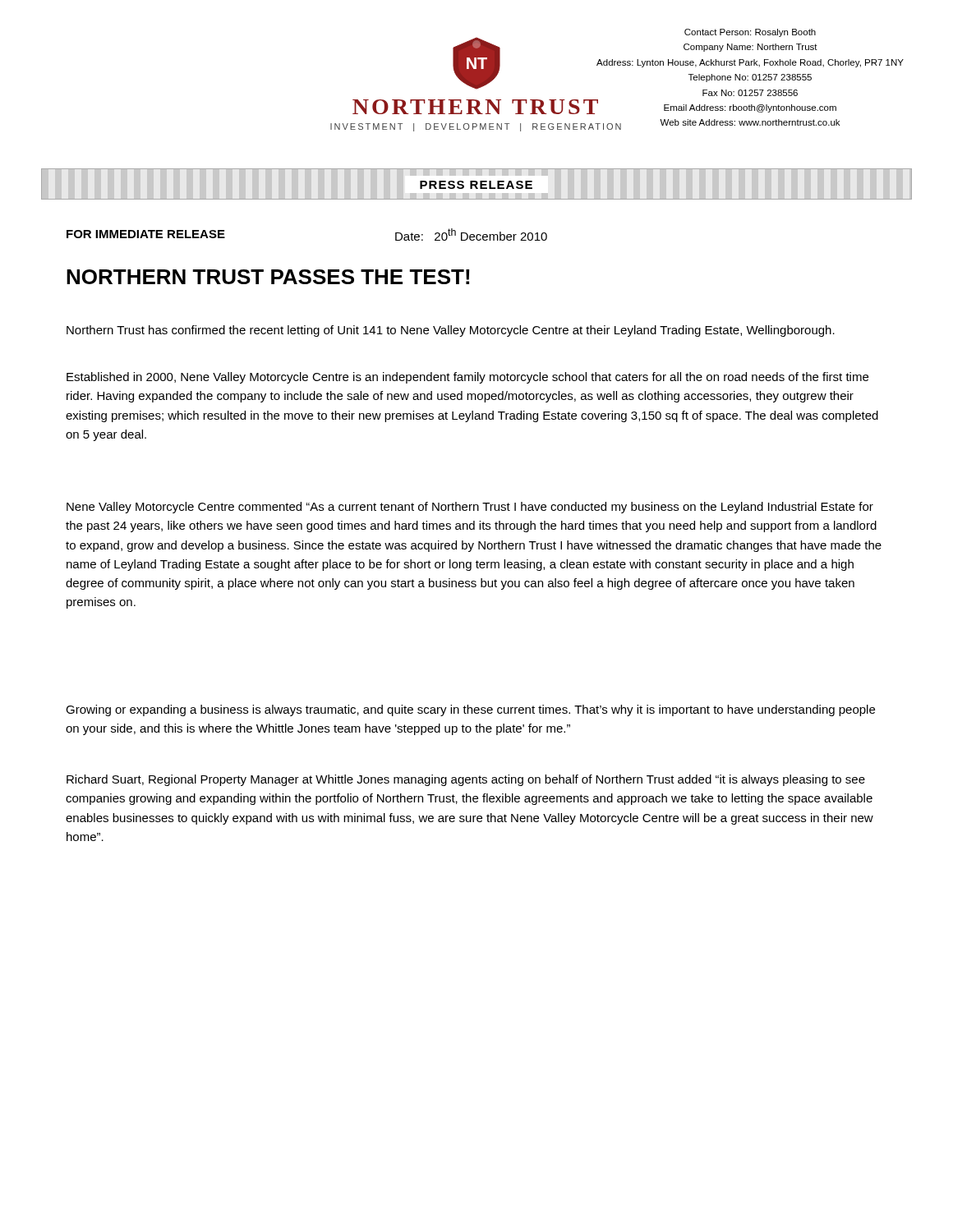953x1232 pixels.
Task: Where is the passage that starts "Nene Valley Motorcycle Centre commented “As a"?
Action: (x=474, y=554)
